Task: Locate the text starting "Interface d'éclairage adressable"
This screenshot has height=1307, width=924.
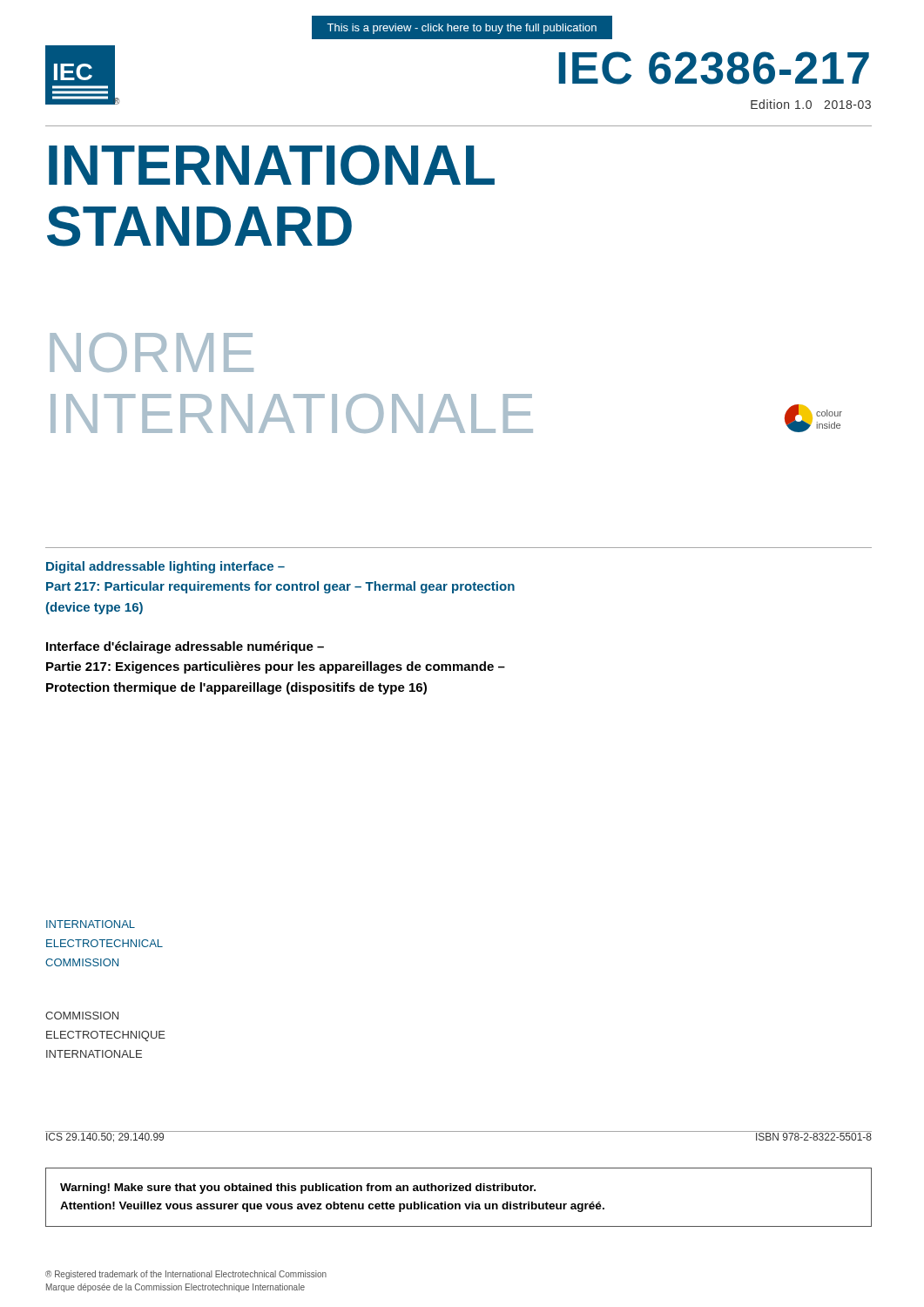Action: point(458,667)
